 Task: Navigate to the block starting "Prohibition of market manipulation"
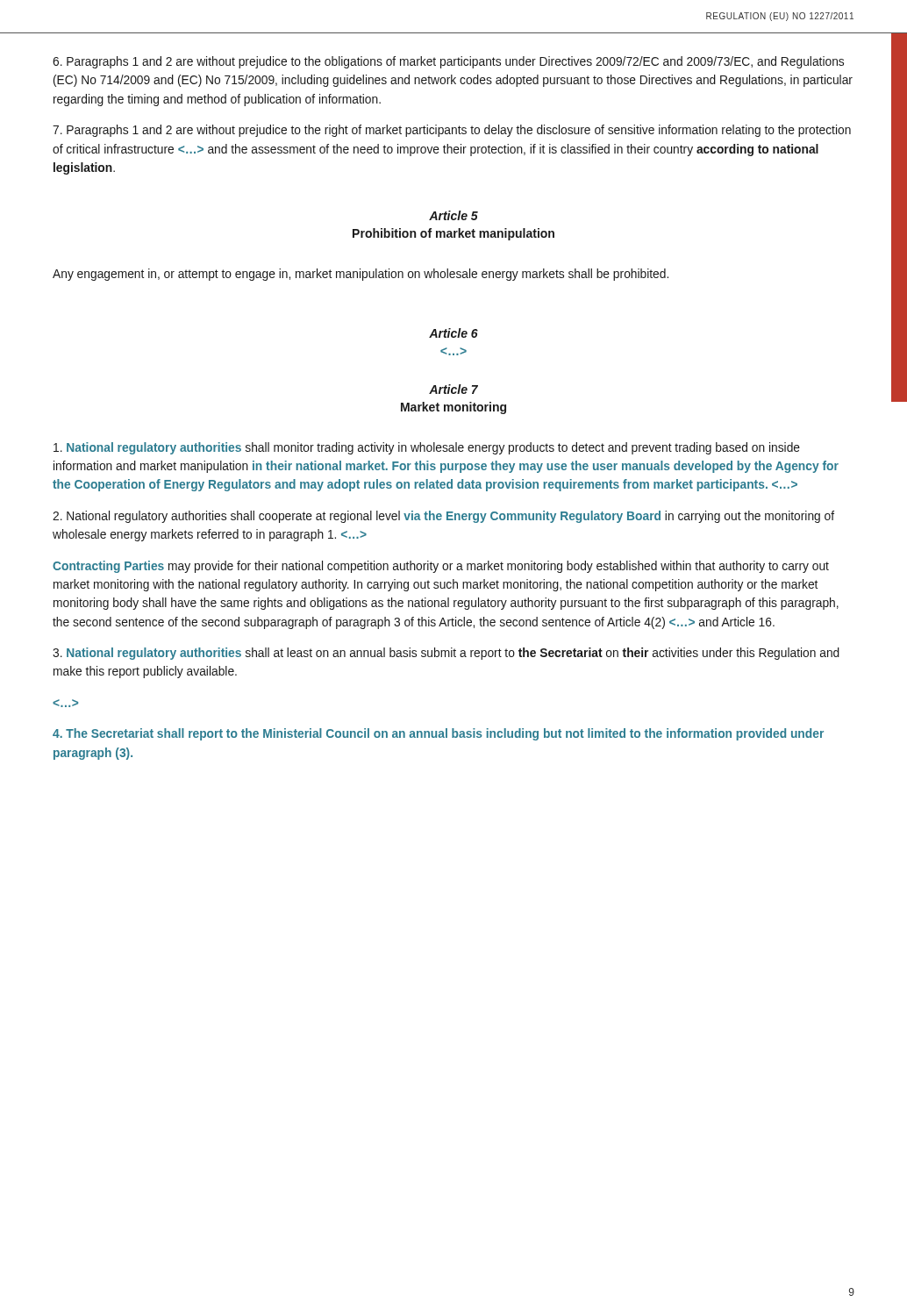(454, 234)
